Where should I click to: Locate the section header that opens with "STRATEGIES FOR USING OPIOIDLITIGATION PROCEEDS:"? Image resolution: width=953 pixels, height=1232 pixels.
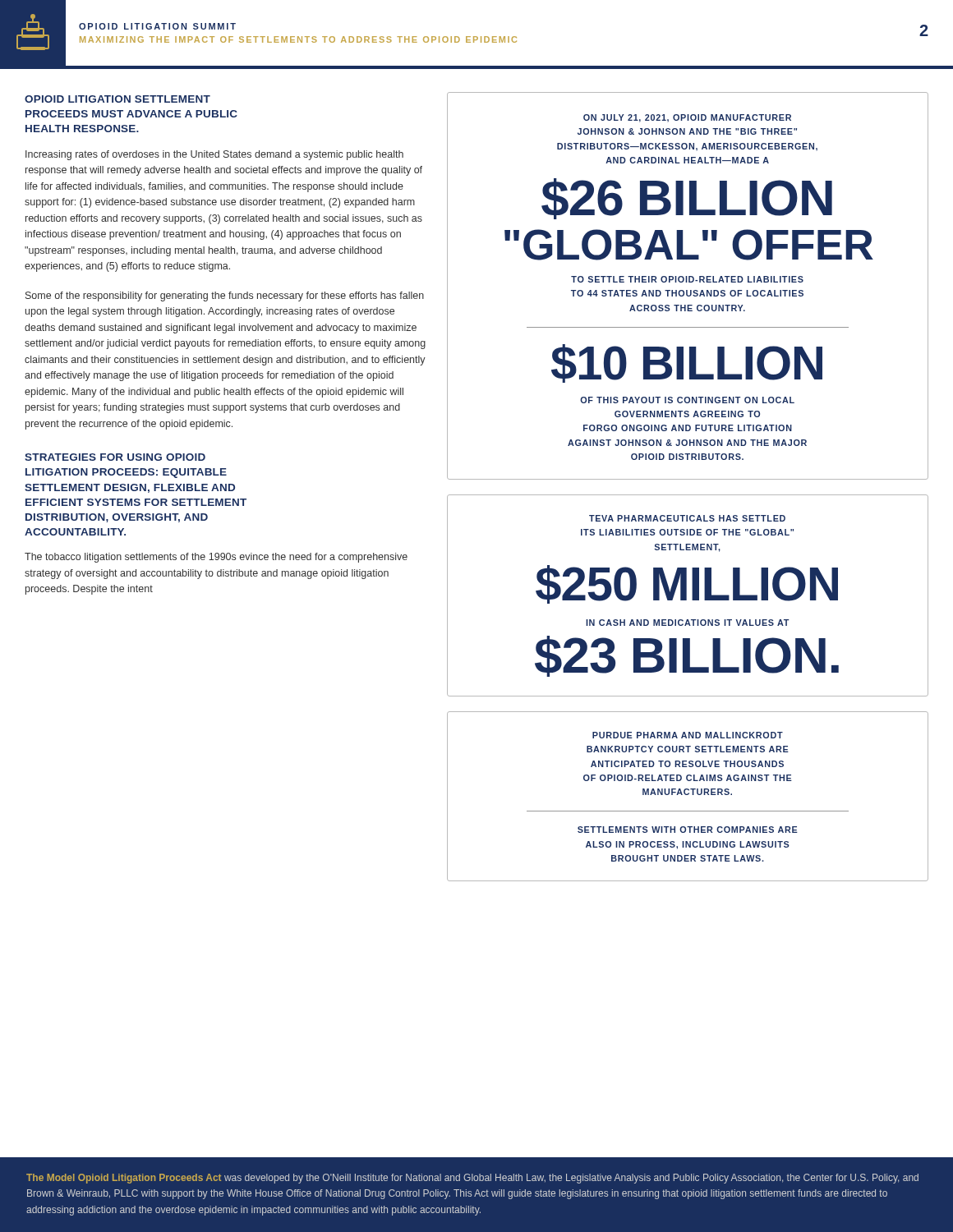tap(136, 495)
